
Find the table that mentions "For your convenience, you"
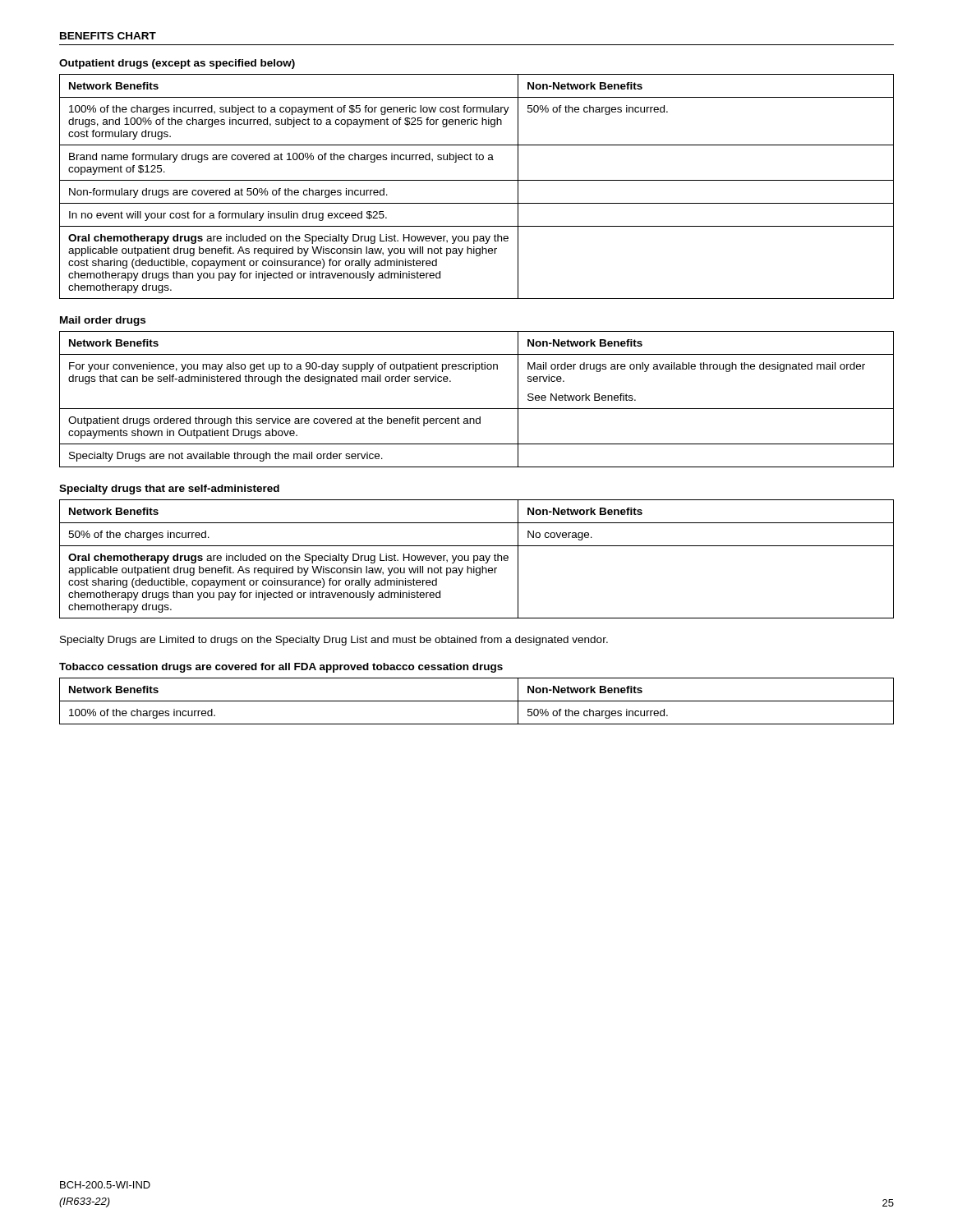coord(476,399)
